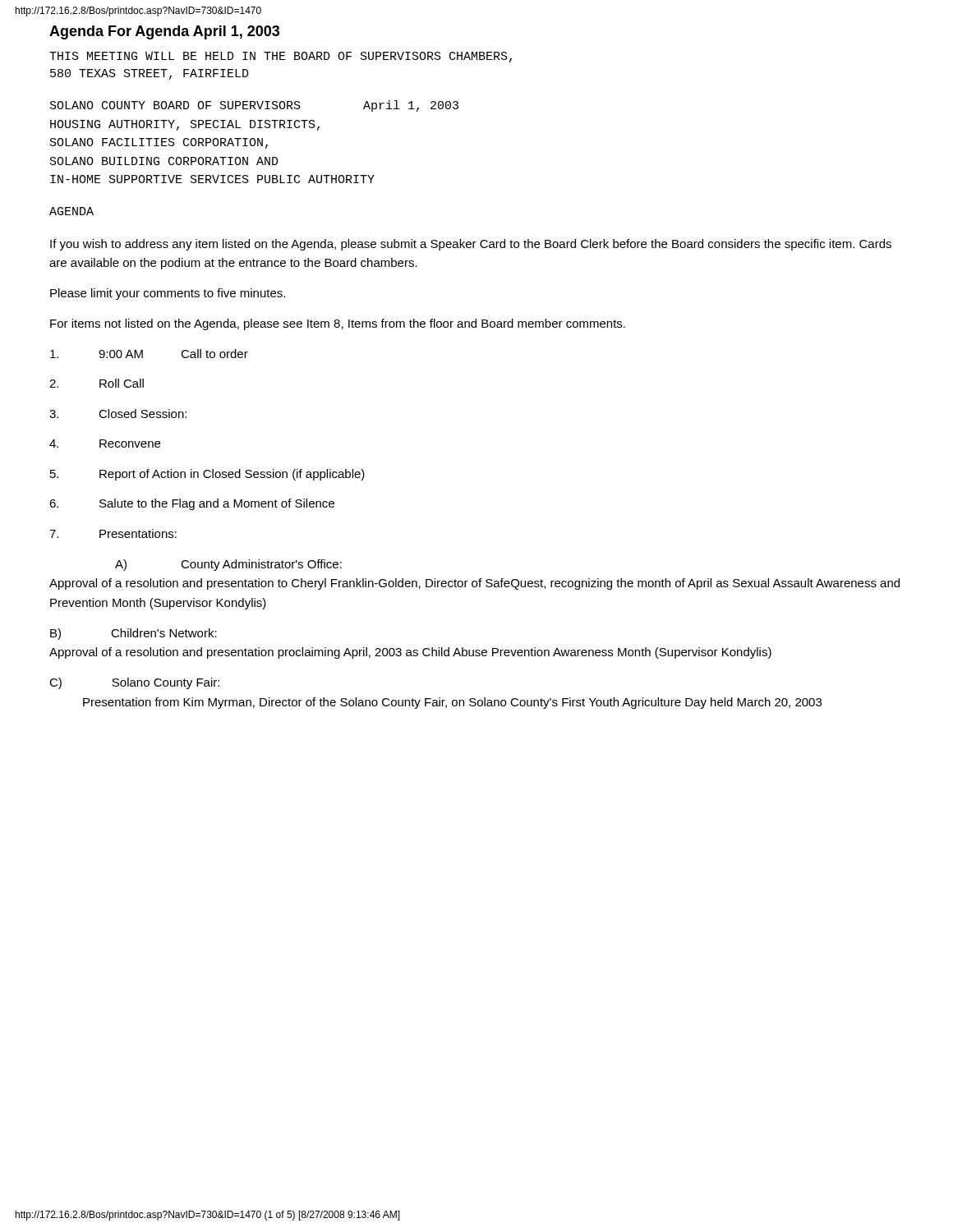Locate the block of text that opens with "5. Report of Action in Closed"
This screenshot has height=1232, width=953.
207,475
